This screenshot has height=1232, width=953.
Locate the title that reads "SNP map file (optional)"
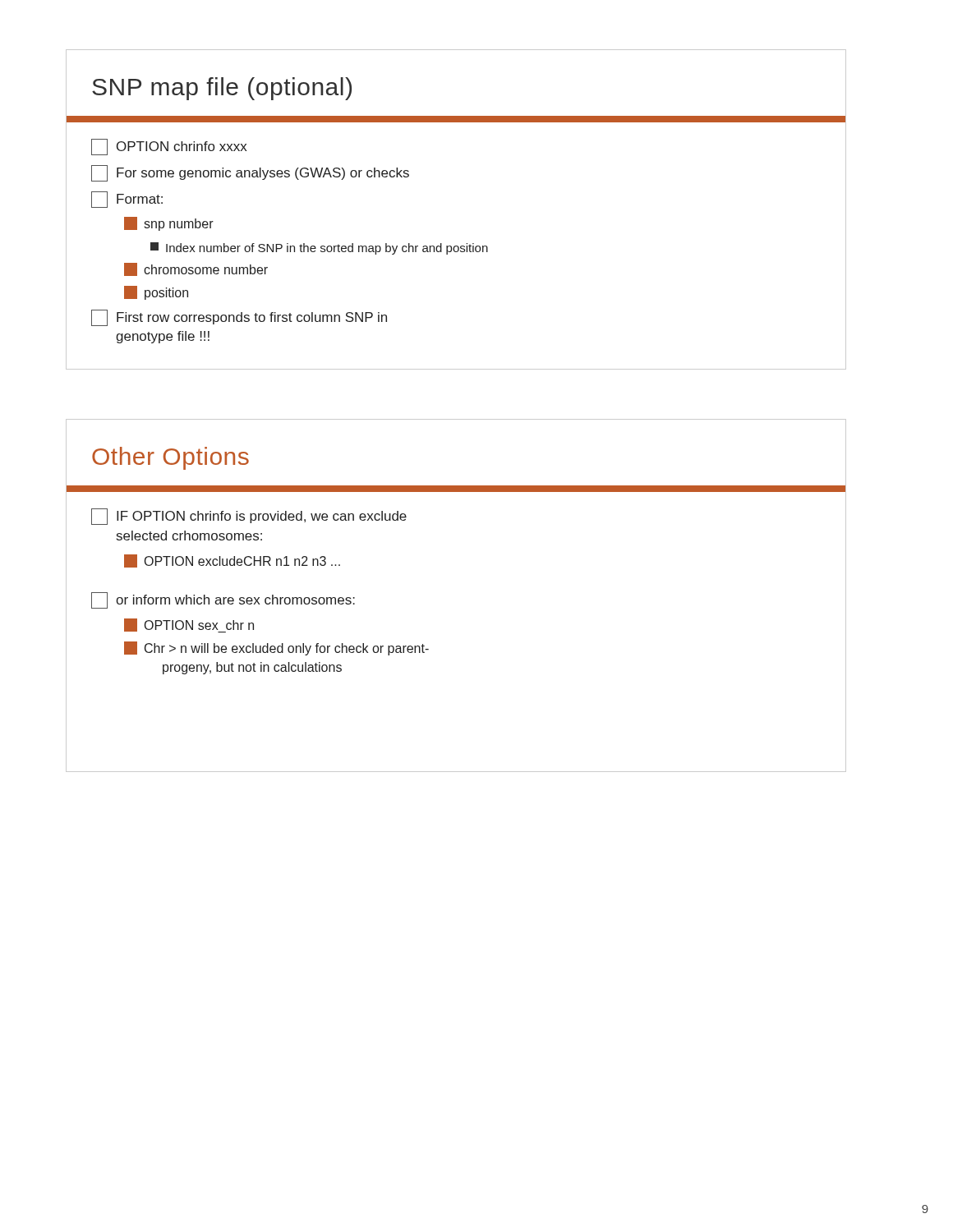click(x=222, y=87)
